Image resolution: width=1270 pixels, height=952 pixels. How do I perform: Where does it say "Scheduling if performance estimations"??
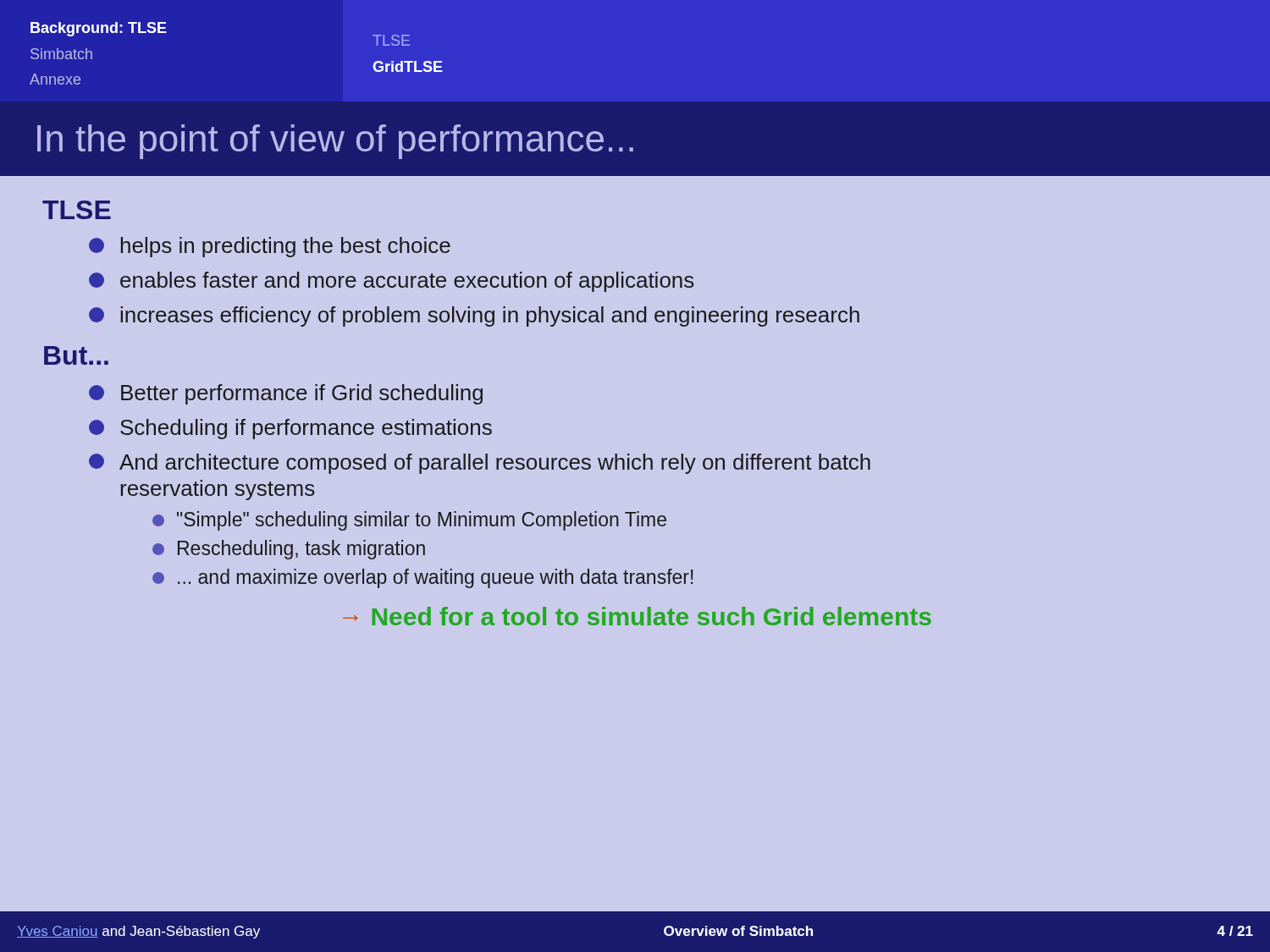click(291, 428)
